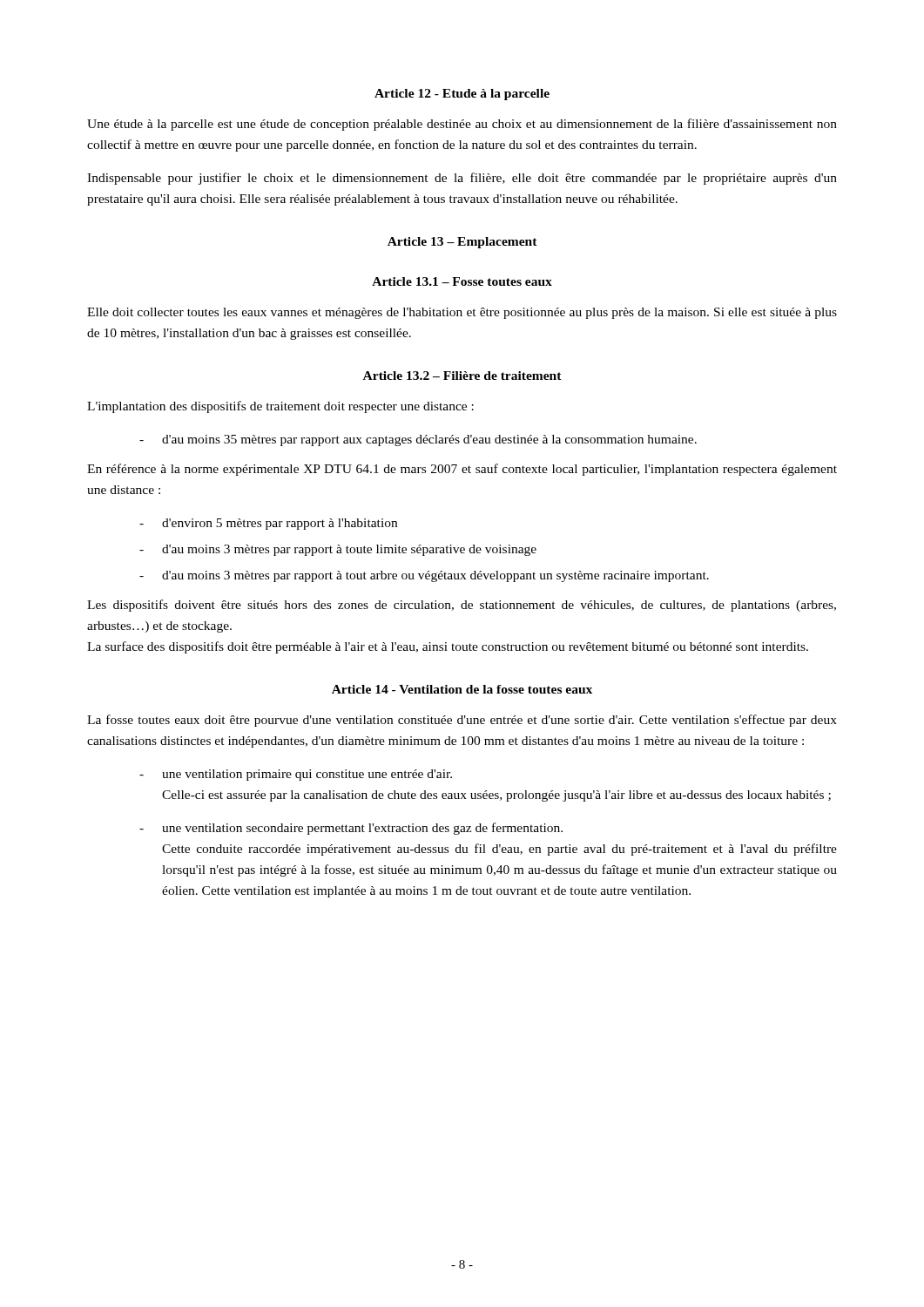924x1307 pixels.
Task: Select the section header that reads "Article 12 -"
Action: (x=462, y=93)
